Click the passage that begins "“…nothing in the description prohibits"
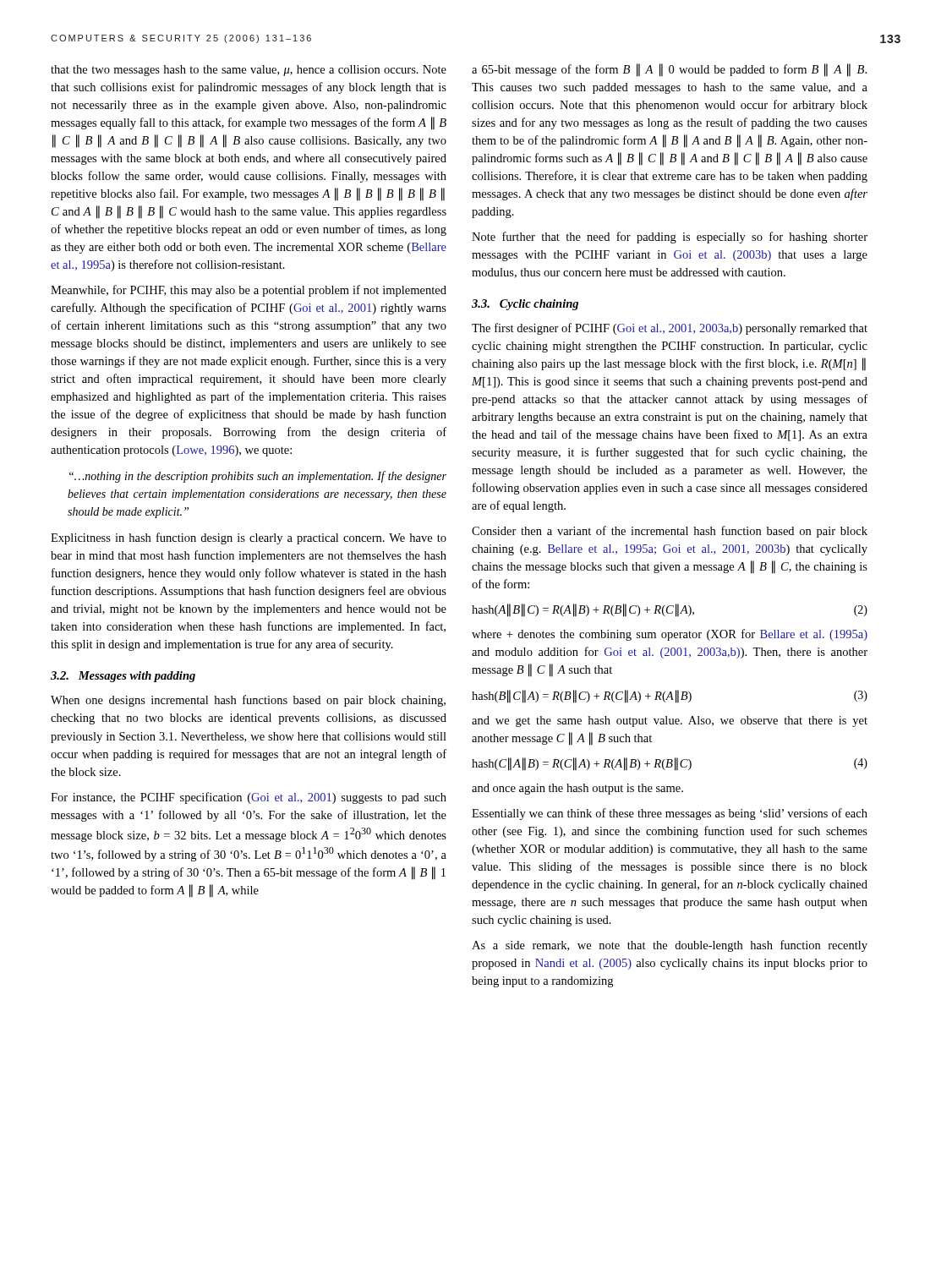Viewport: 952px width, 1268px height. [x=257, y=494]
